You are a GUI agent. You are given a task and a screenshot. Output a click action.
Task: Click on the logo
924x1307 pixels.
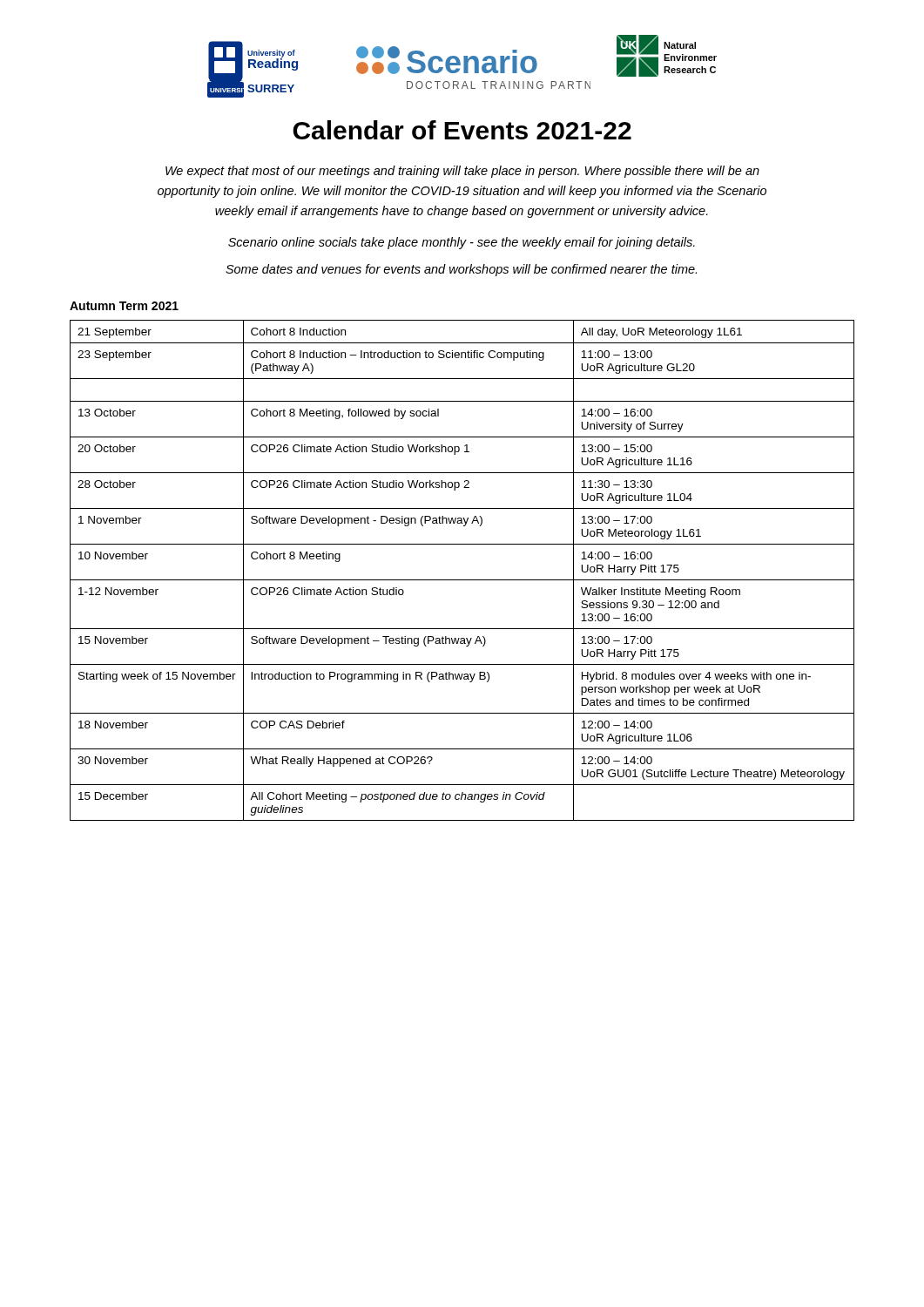[x=462, y=68]
